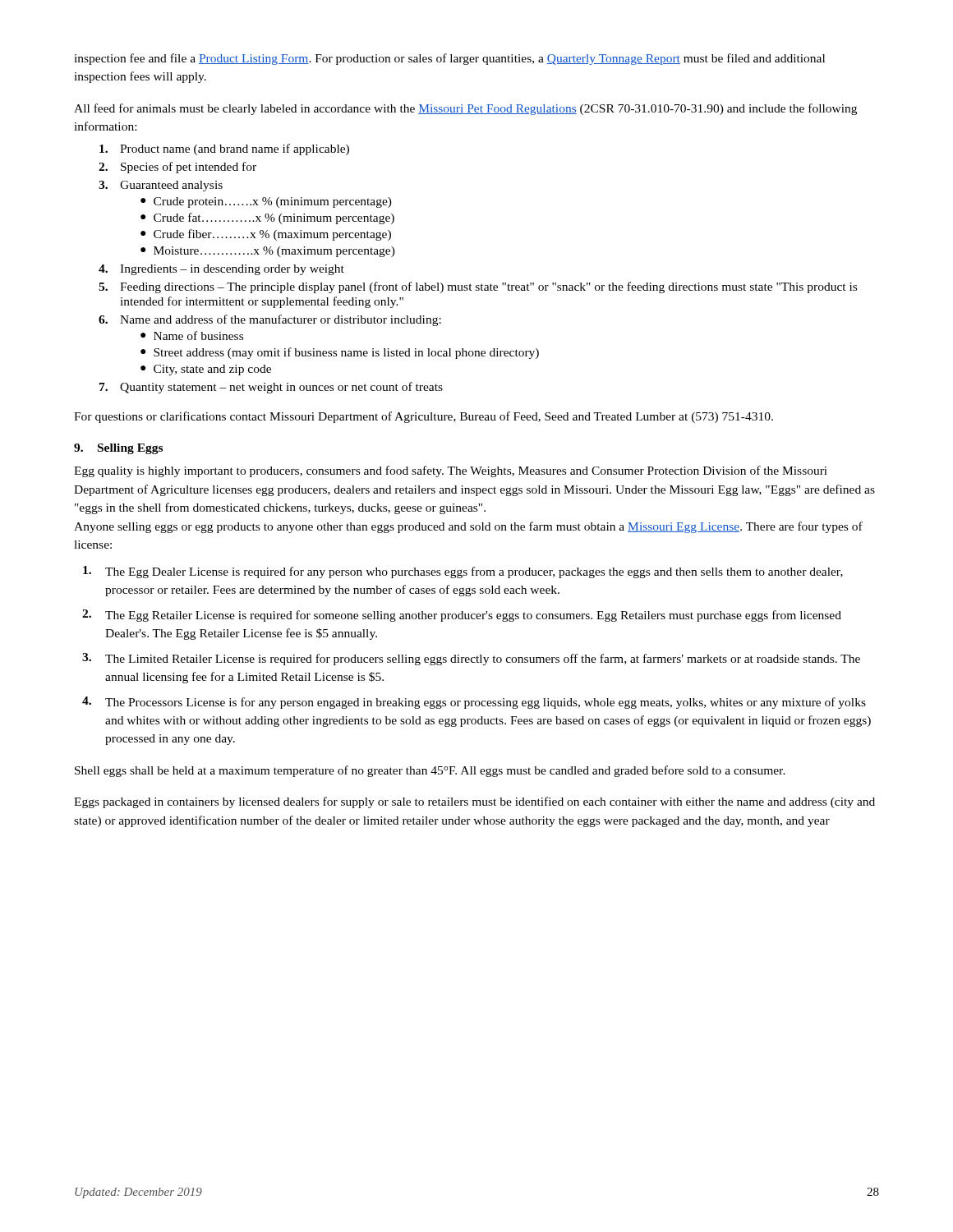The height and width of the screenshot is (1232, 953).
Task: Navigate to the passage starting "● Street address (may"
Action: click(340, 352)
